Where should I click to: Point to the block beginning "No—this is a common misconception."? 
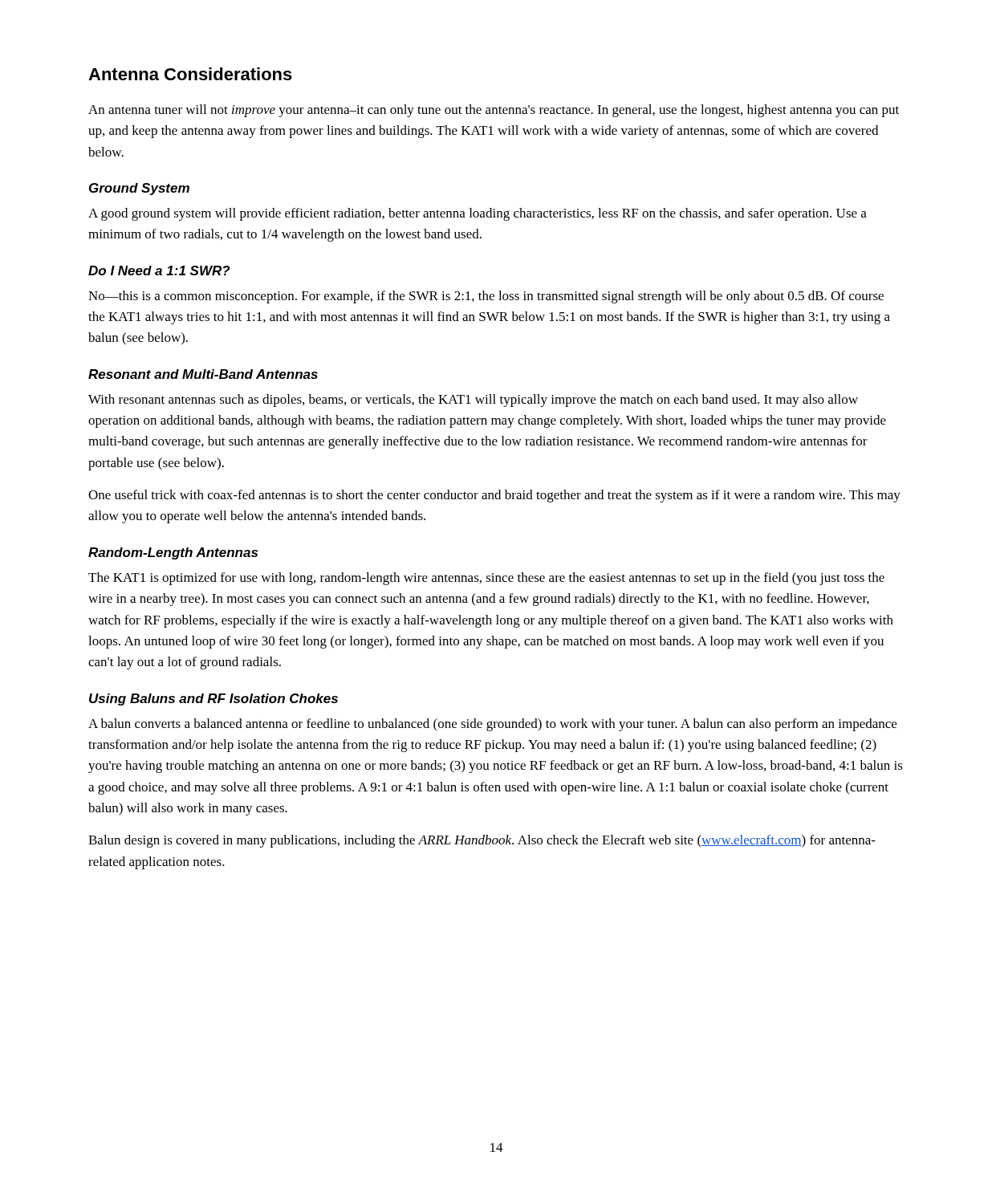[x=489, y=317]
